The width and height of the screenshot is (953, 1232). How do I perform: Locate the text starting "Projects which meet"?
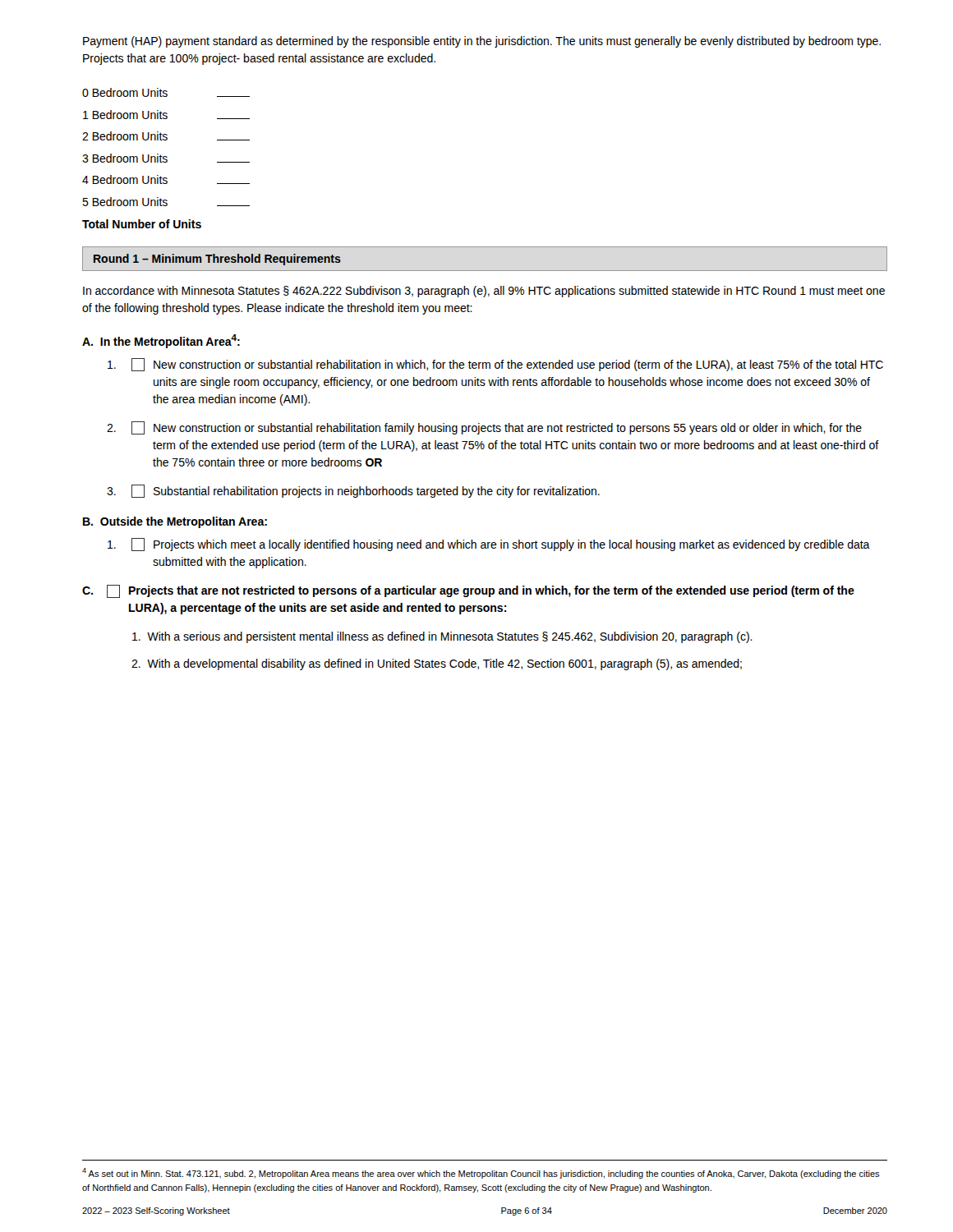tap(497, 553)
